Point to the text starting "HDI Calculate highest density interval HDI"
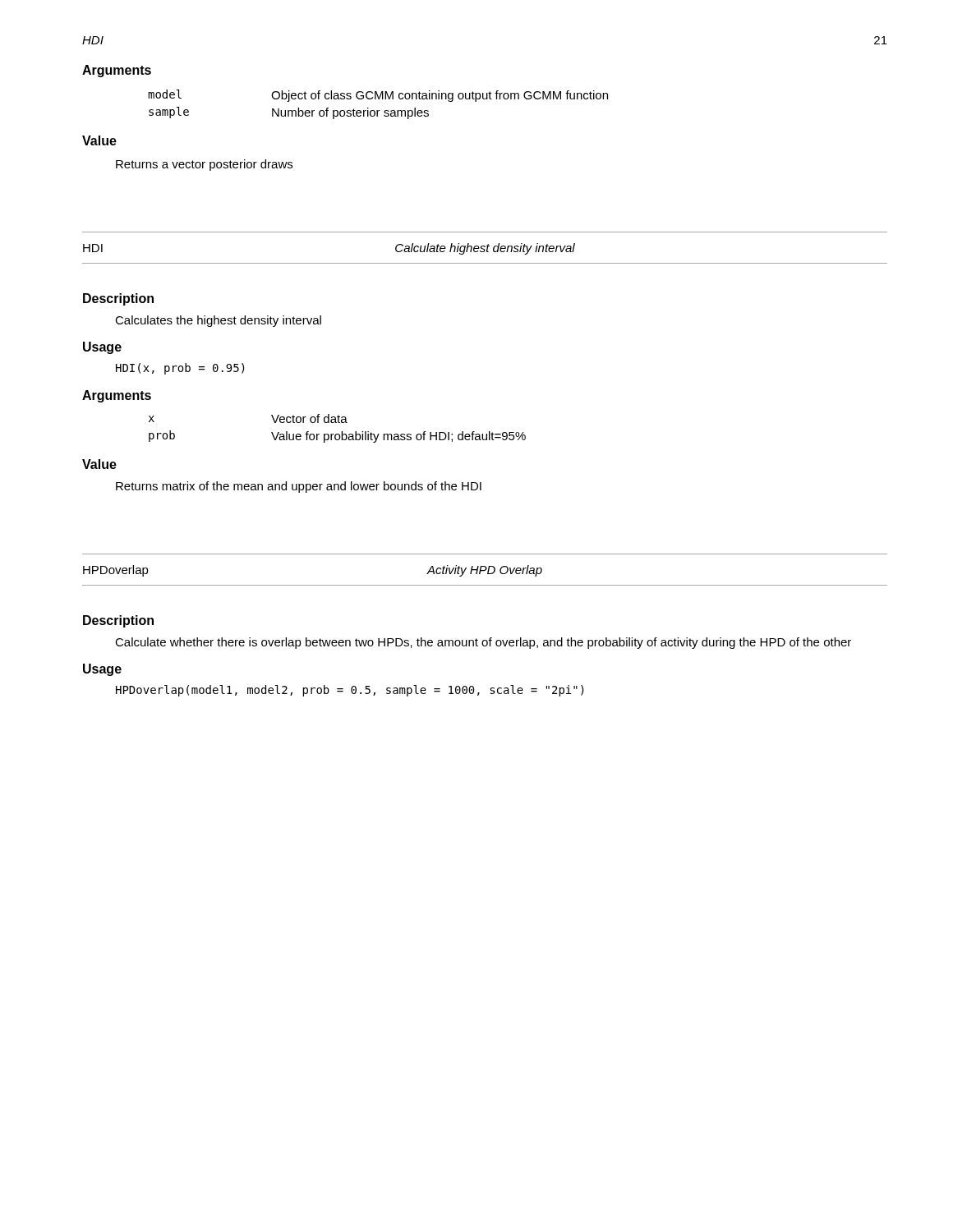 pos(485,248)
